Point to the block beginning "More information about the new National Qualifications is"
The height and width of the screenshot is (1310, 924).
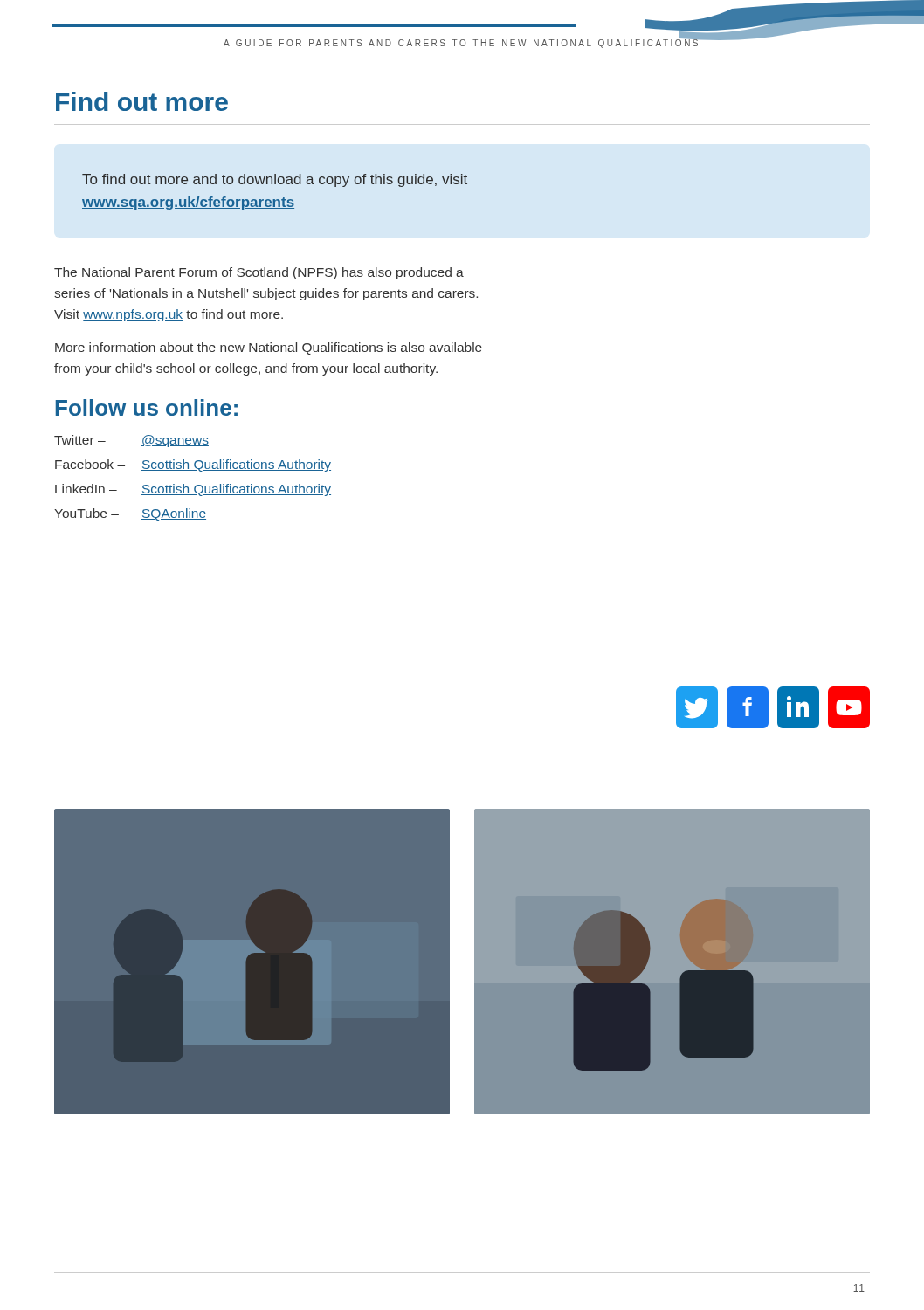click(x=268, y=358)
